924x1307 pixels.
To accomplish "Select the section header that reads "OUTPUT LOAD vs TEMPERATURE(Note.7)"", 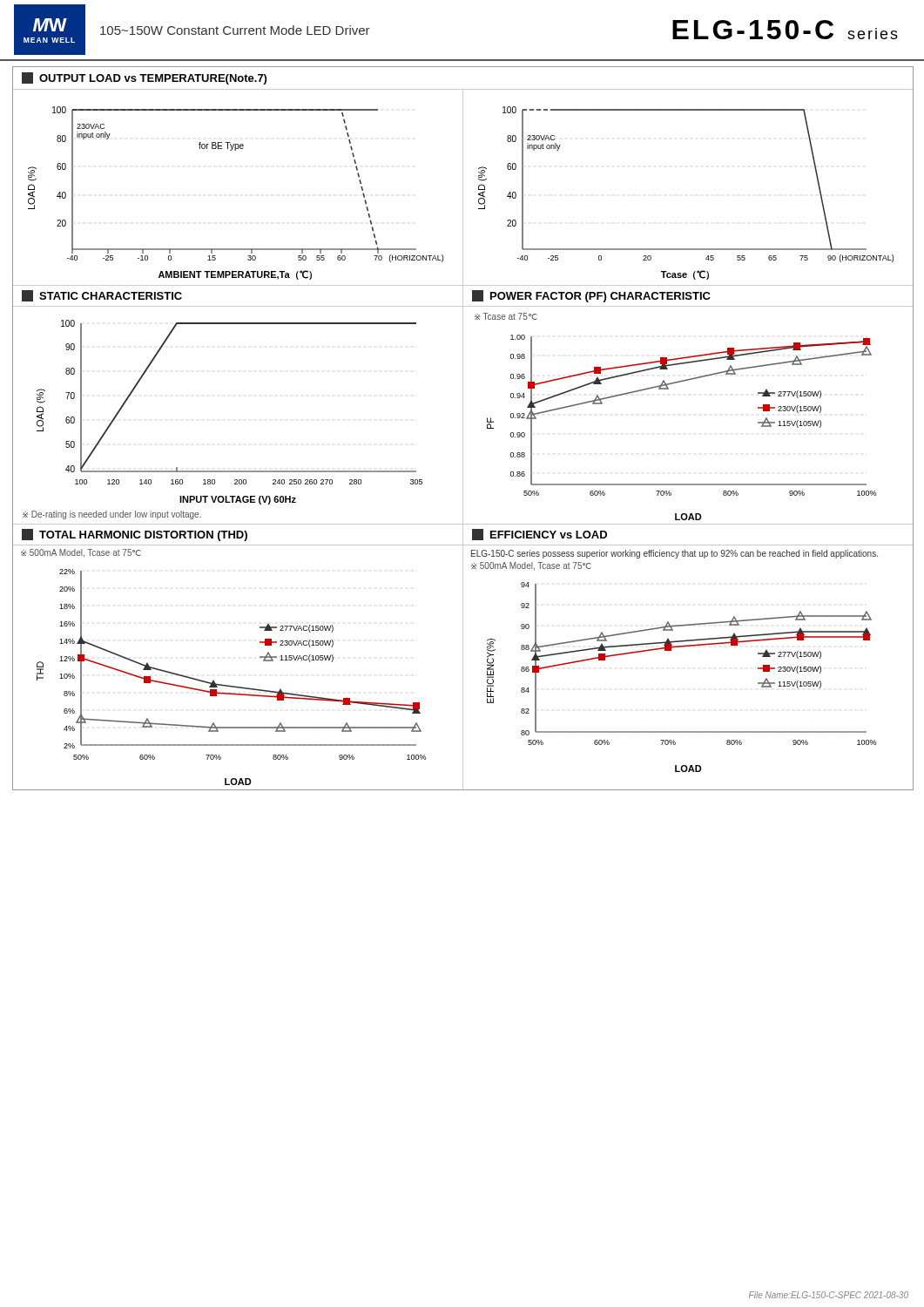I will click(145, 78).
